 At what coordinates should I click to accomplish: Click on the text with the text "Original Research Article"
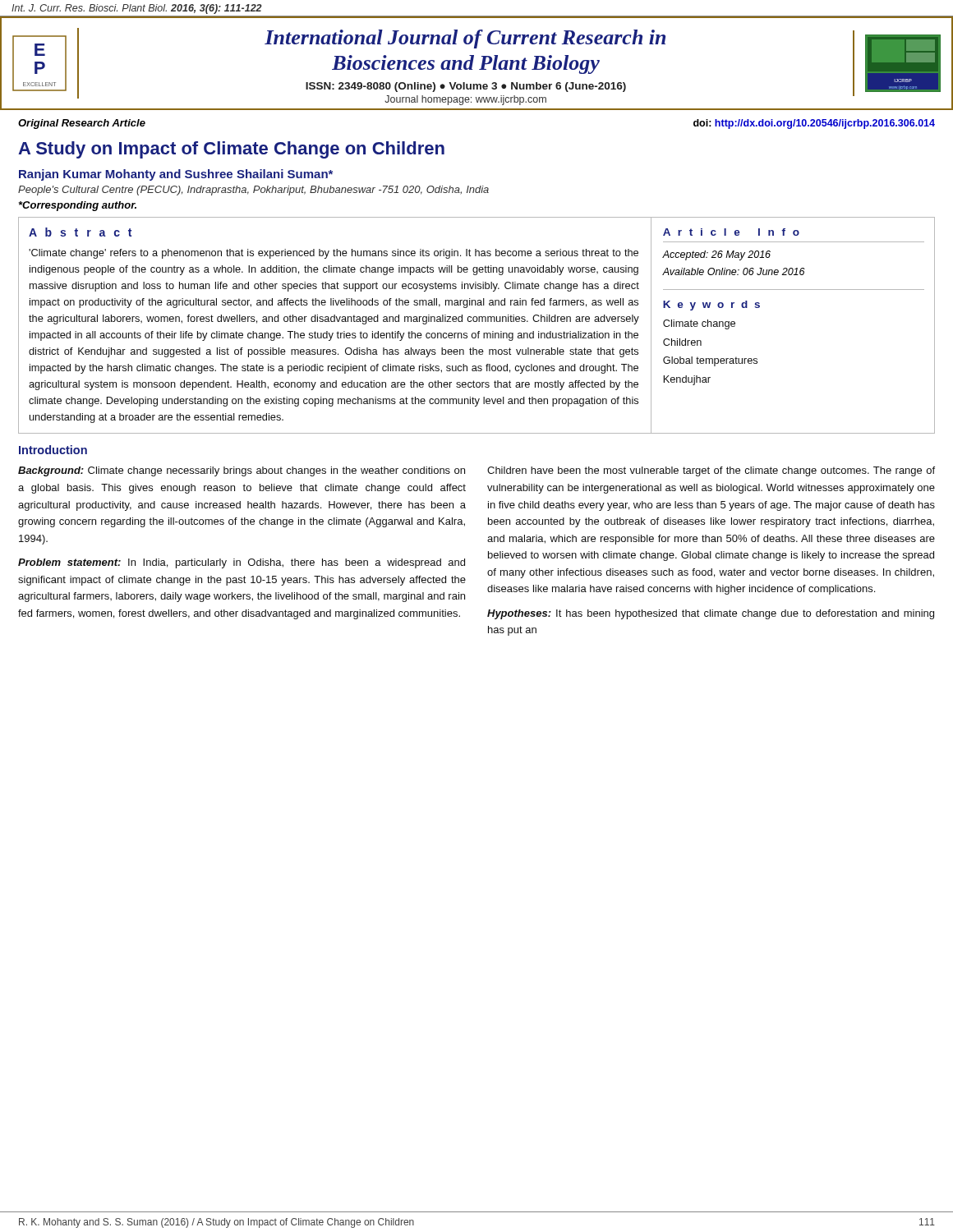pyautogui.click(x=82, y=123)
